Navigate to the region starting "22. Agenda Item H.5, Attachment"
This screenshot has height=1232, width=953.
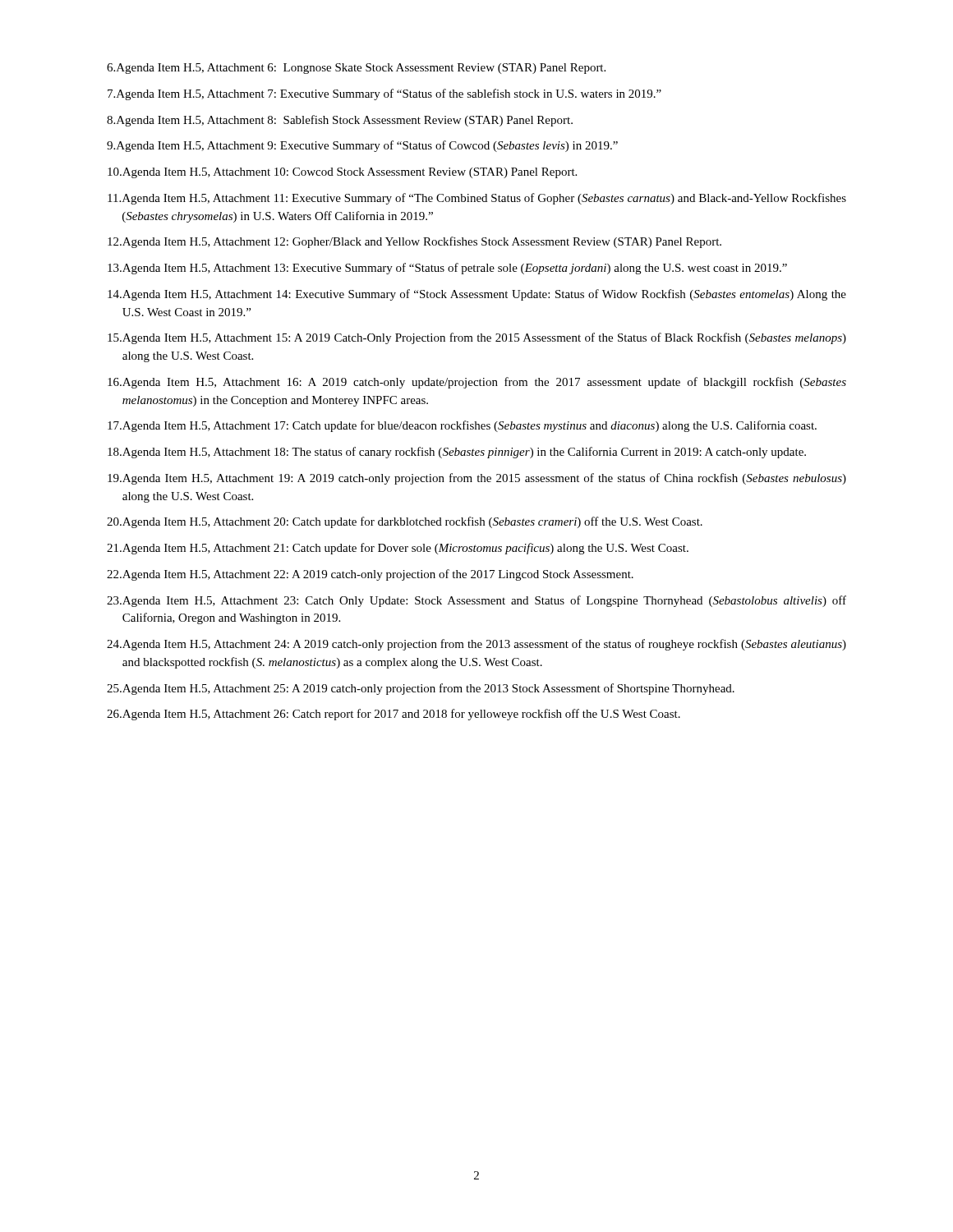tap(370, 575)
